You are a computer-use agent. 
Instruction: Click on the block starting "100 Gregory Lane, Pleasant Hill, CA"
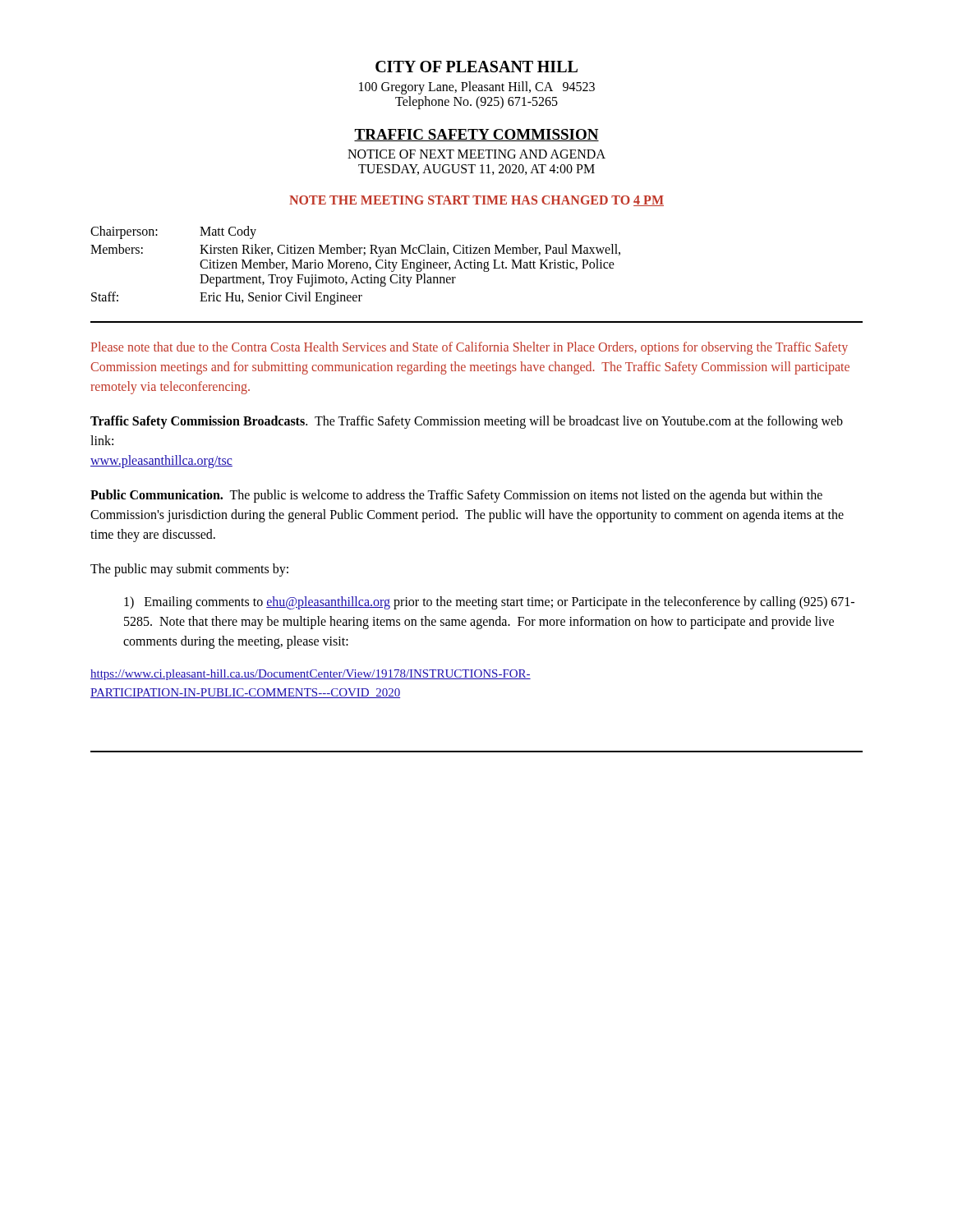click(x=476, y=94)
